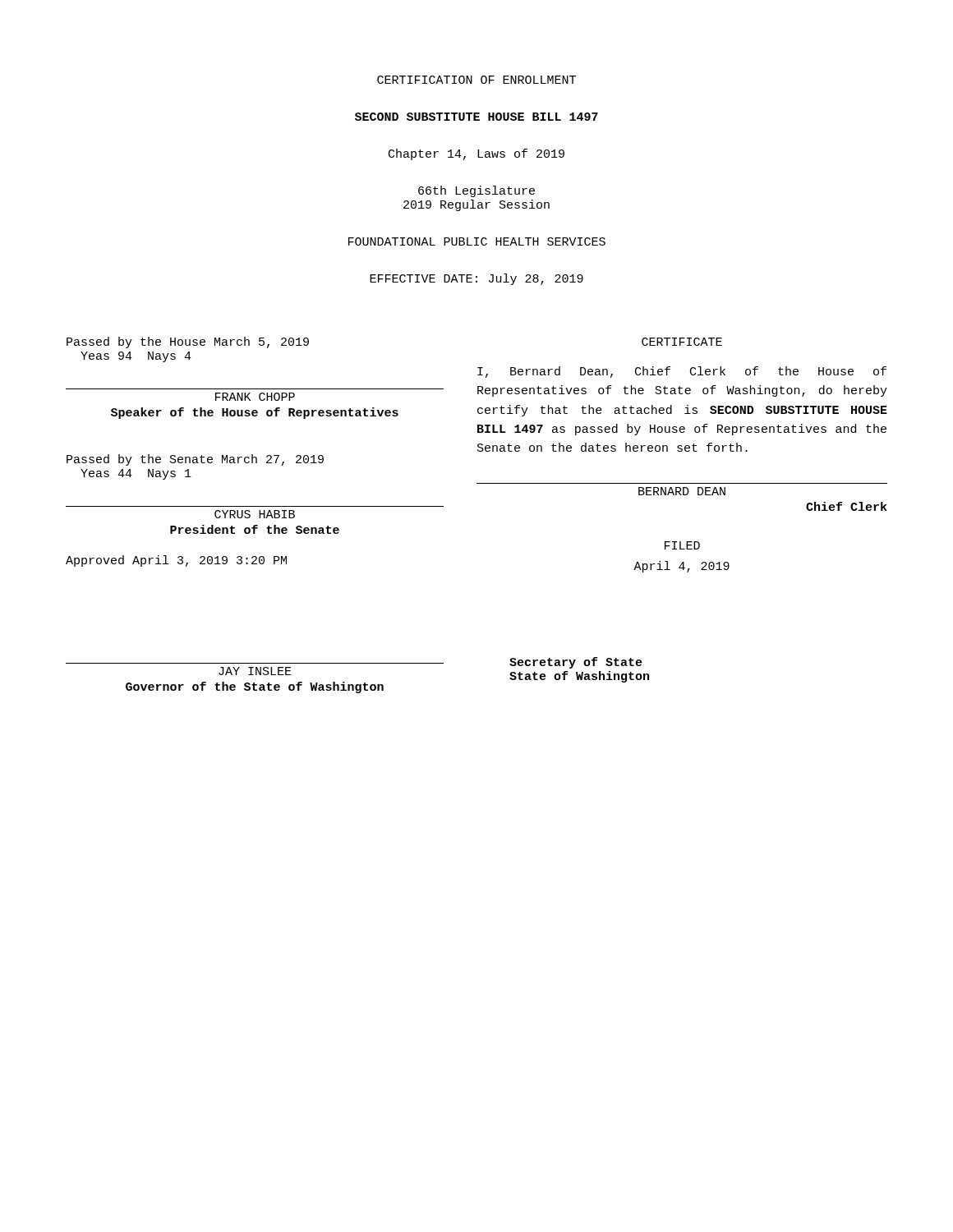
Task: Select the text with the text "66th Legislature 2019 Regular Session"
Action: pyautogui.click(x=476, y=199)
